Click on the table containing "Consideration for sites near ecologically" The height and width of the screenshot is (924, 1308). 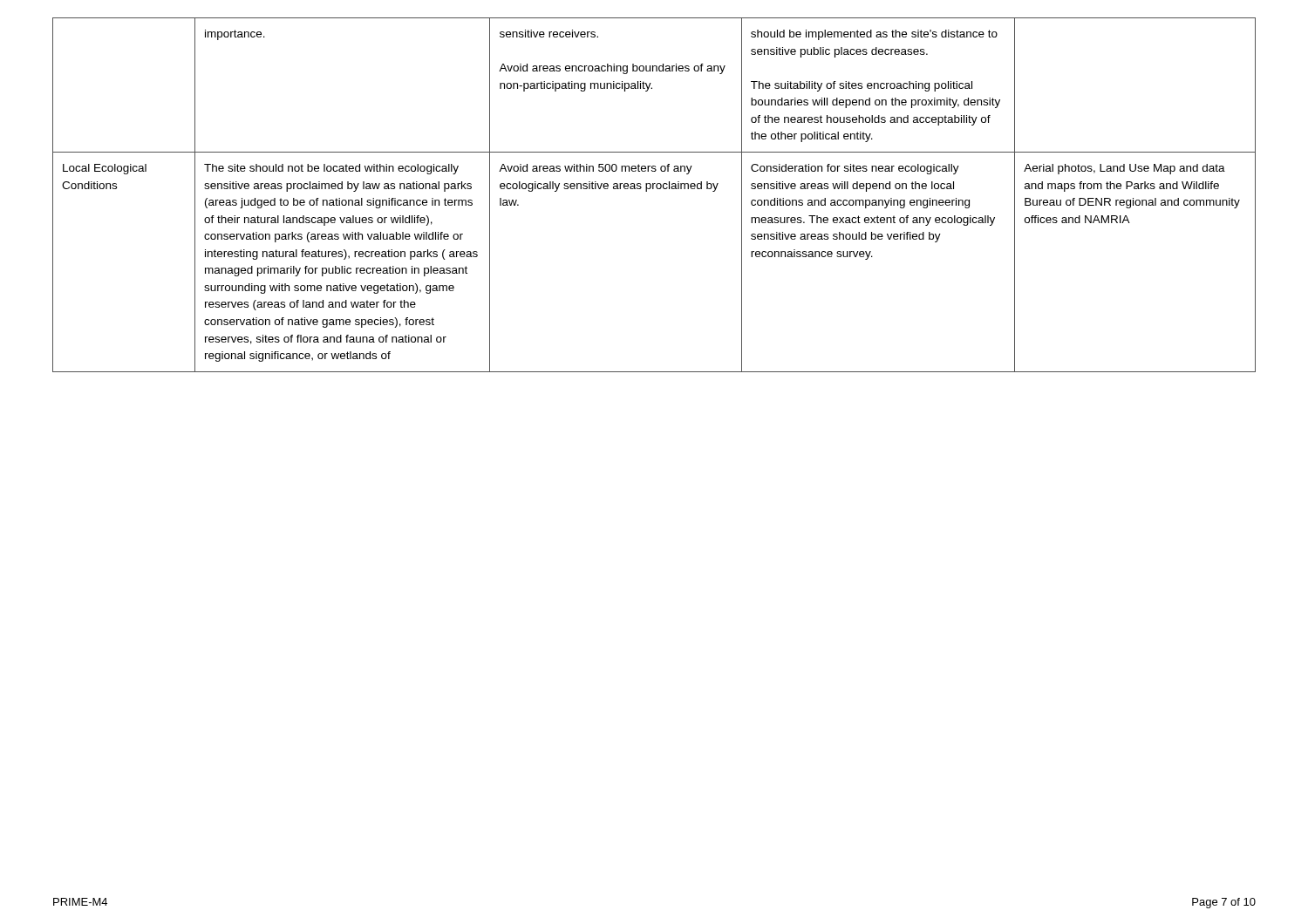tap(654, 195)
